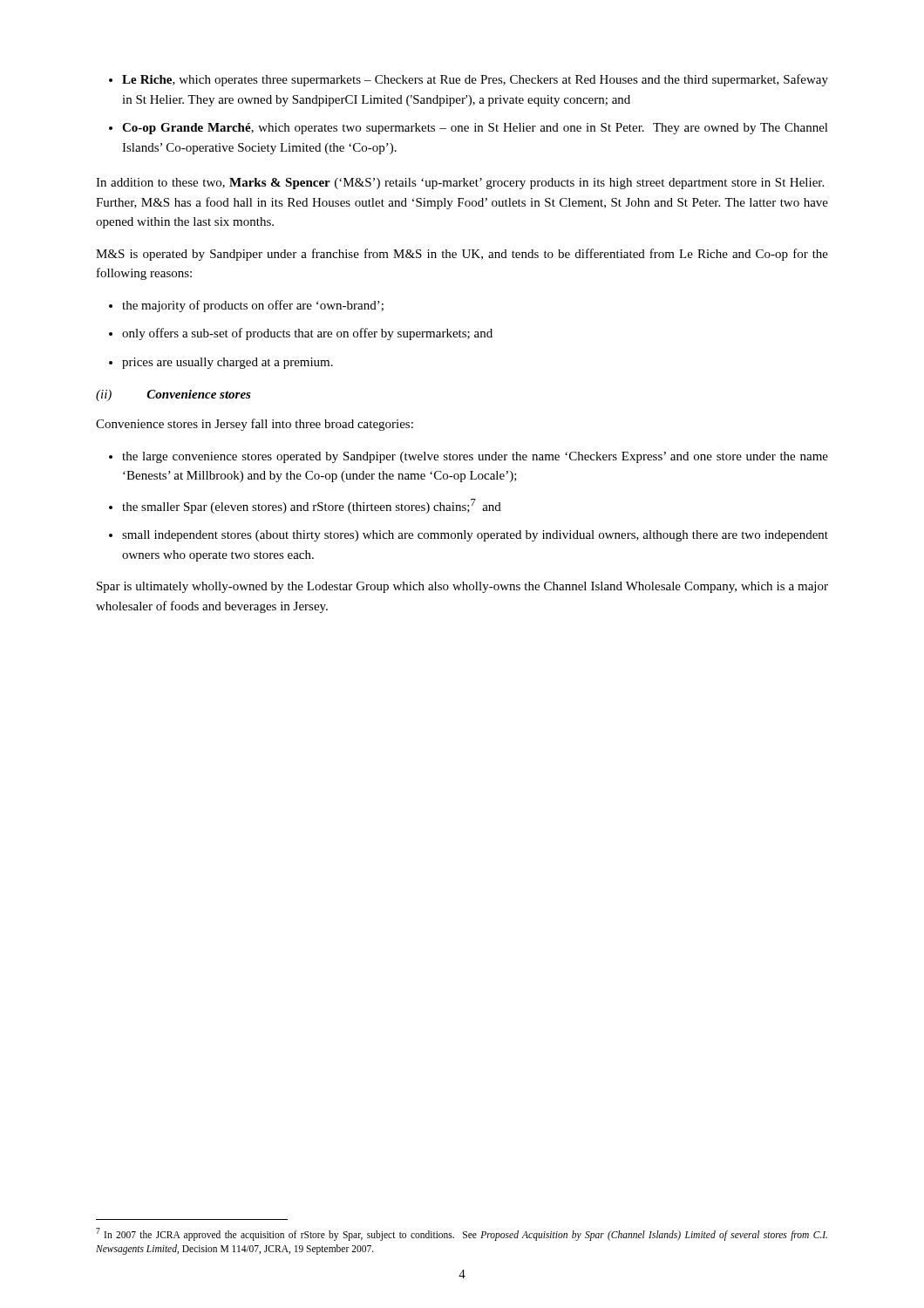Locate the text block that says "In addition to"

(462, 202)
